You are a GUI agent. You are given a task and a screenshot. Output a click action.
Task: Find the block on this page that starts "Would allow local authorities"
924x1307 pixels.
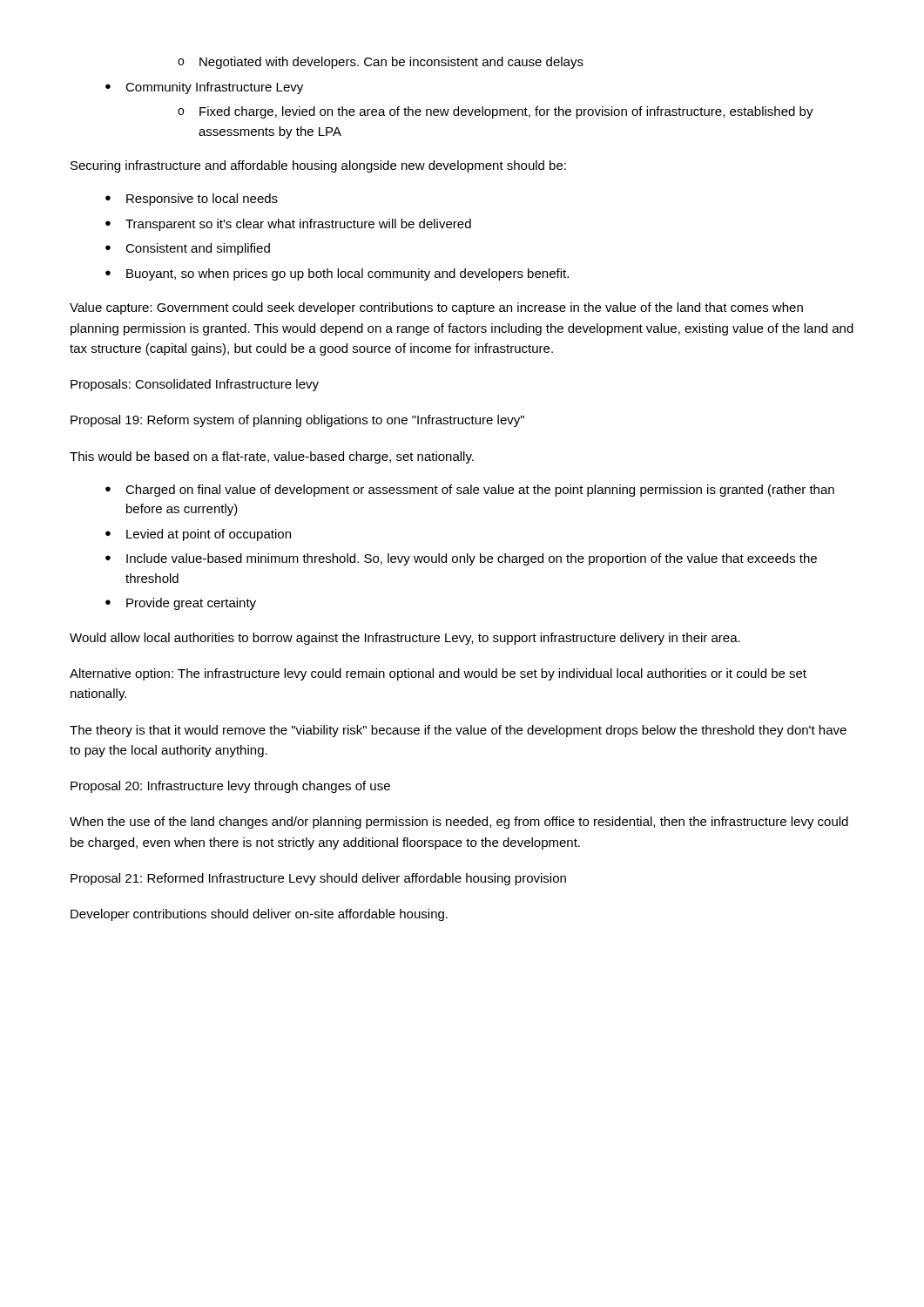(x=405, y=637)
